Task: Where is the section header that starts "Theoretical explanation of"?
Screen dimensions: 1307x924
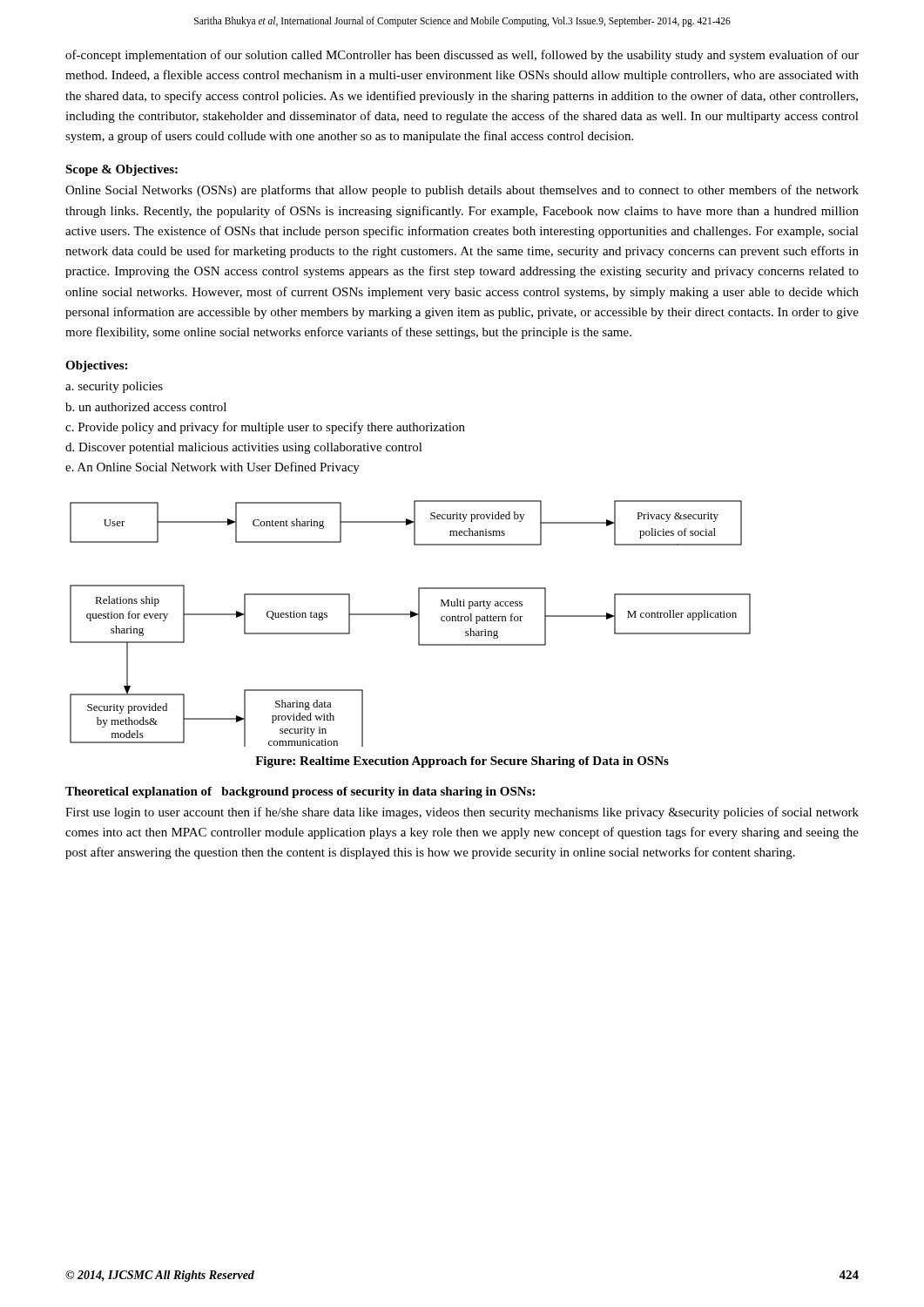Action: click(x=301, y=791)
